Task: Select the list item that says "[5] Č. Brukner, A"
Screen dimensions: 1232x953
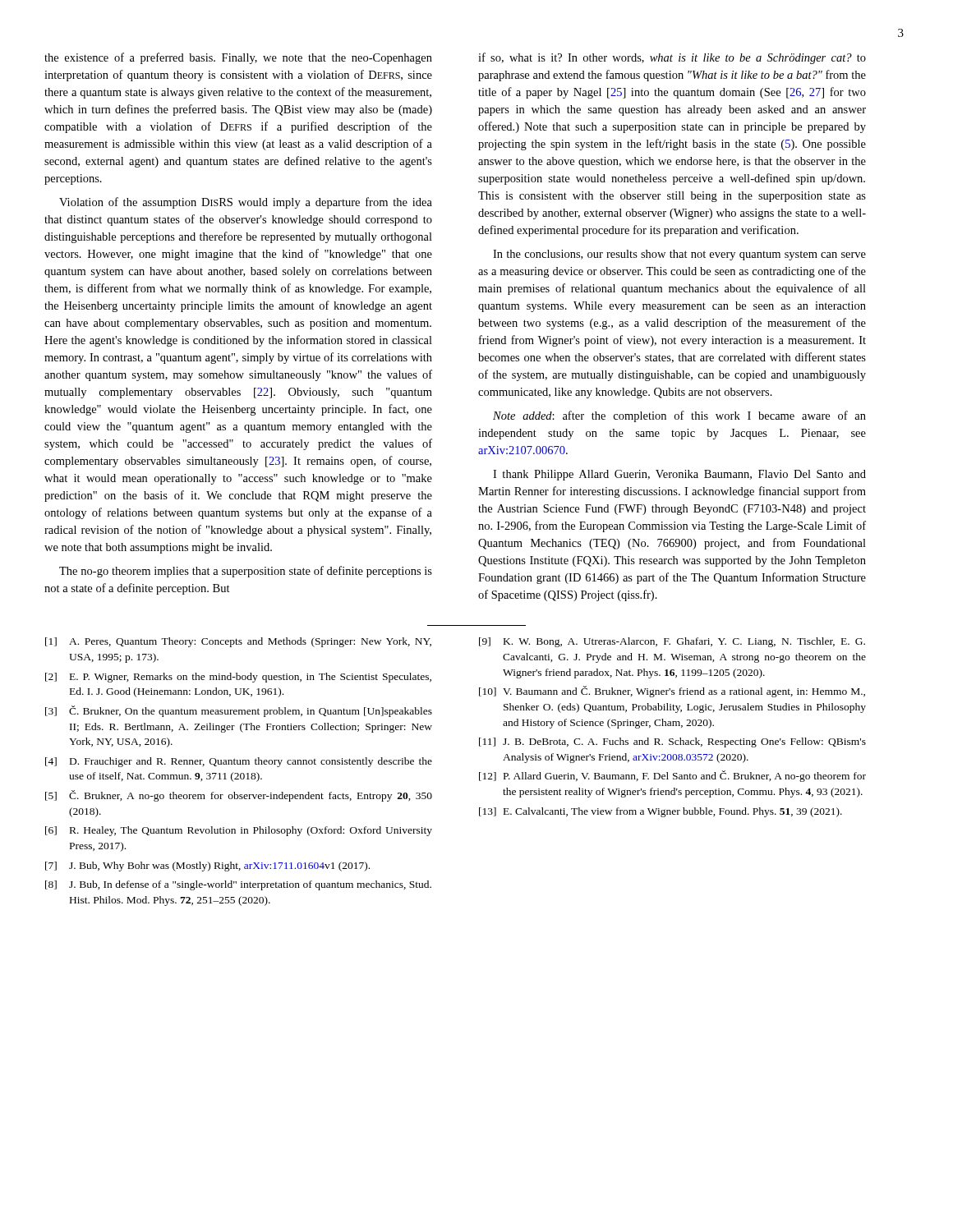Action: (x=238, y=804)
